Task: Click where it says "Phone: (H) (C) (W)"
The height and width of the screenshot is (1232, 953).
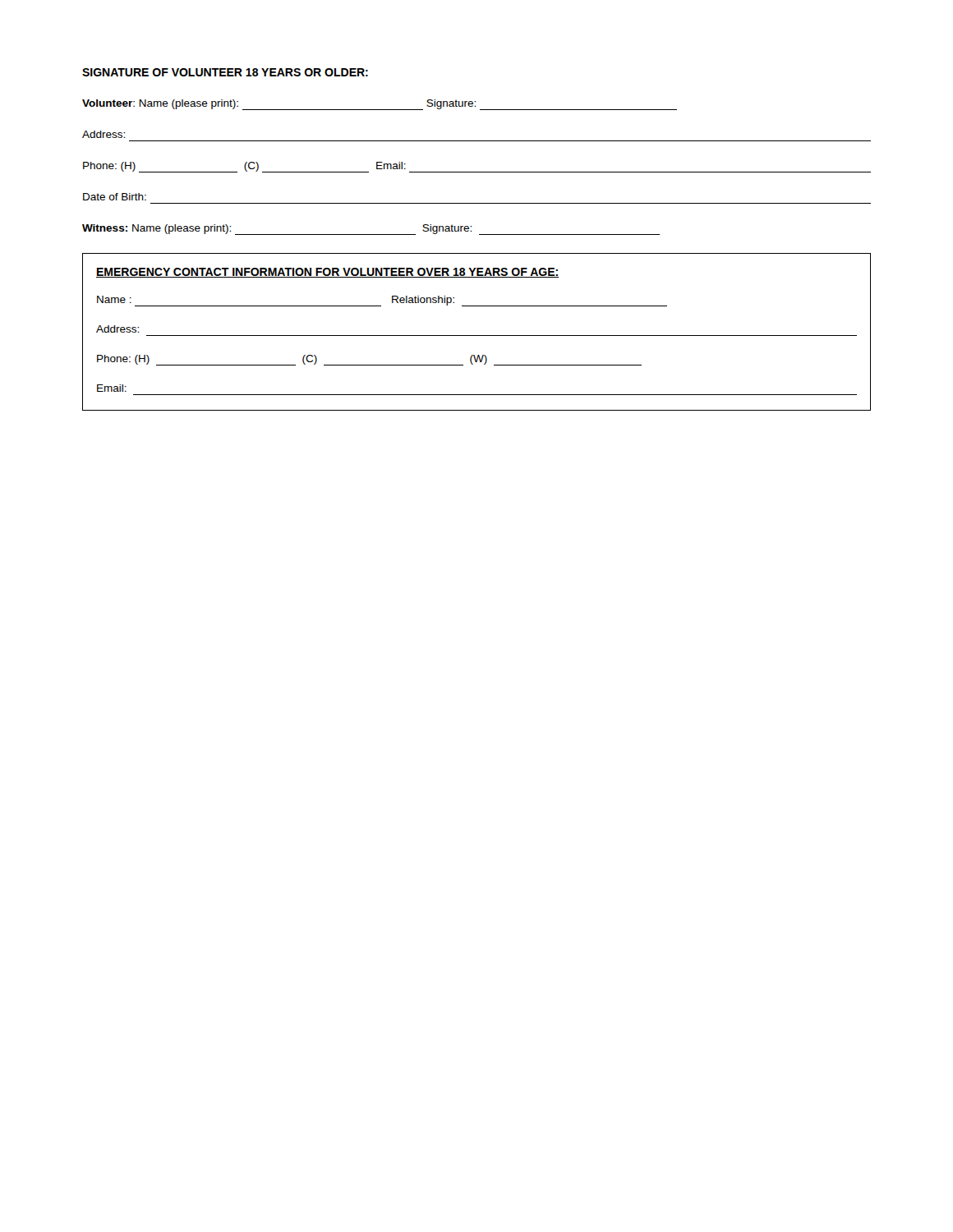Action: pyautogui.click(x=369, y=359)
